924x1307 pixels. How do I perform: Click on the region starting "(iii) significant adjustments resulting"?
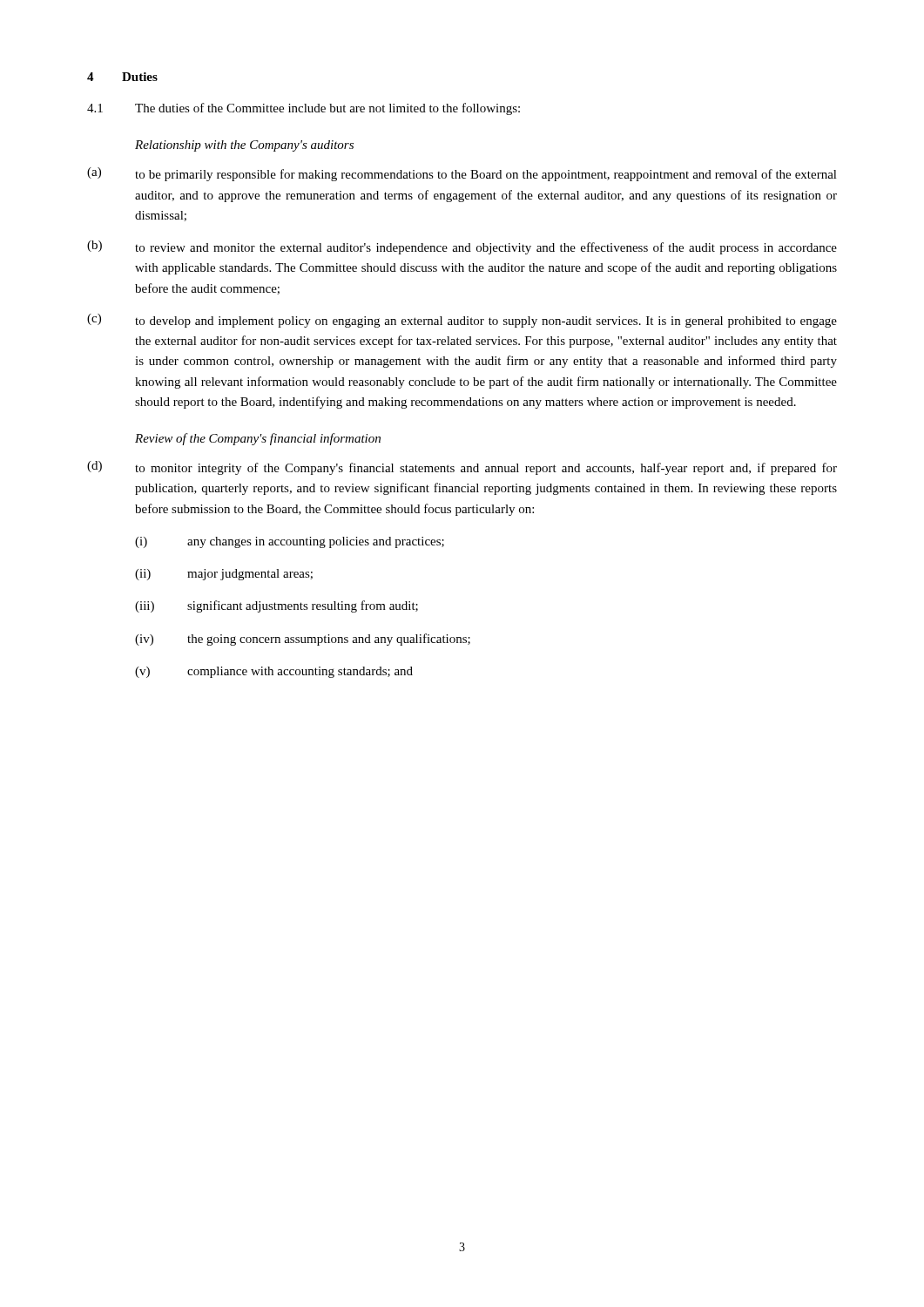[277, 606]
